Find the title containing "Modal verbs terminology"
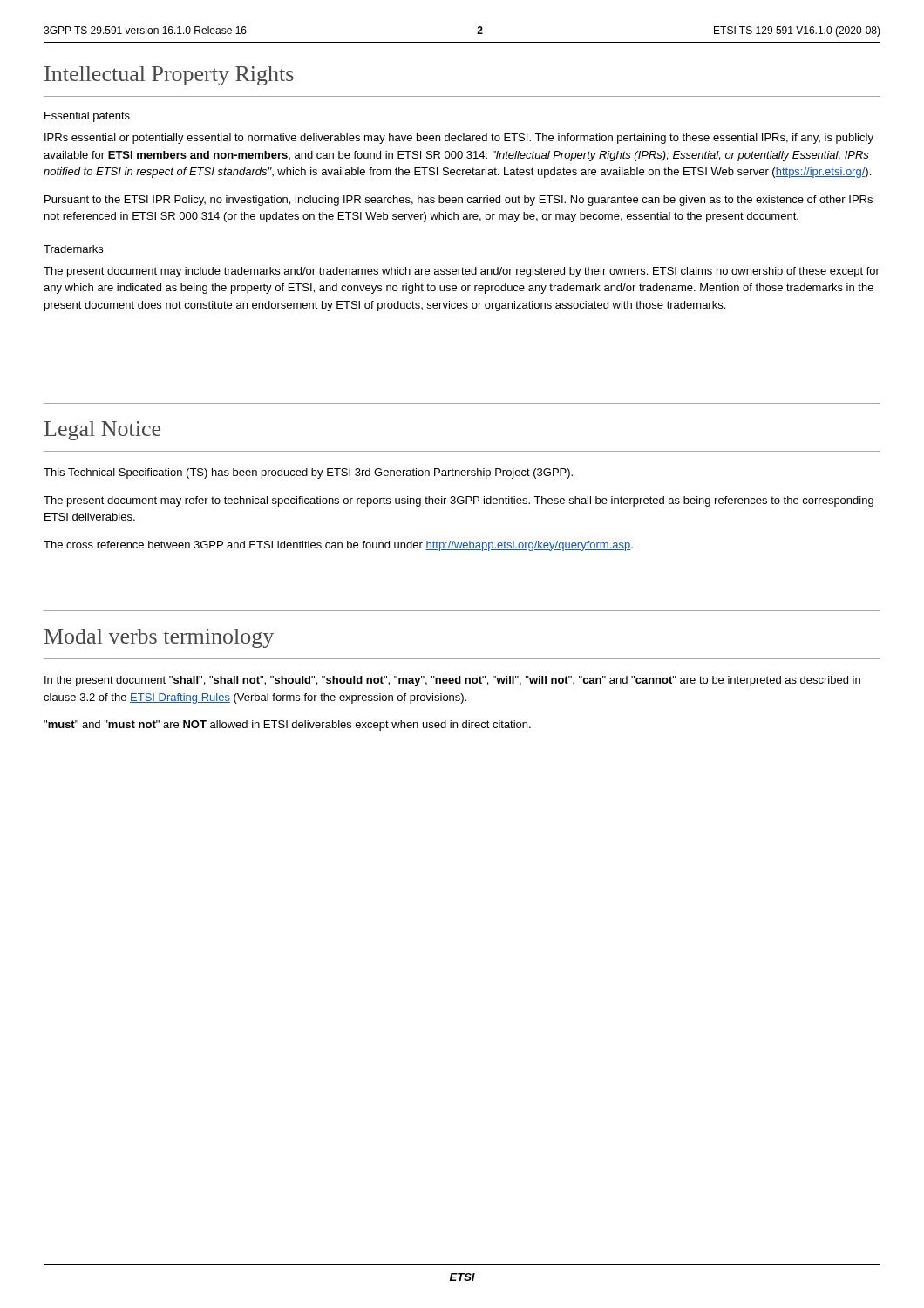 tap(159, 636)
